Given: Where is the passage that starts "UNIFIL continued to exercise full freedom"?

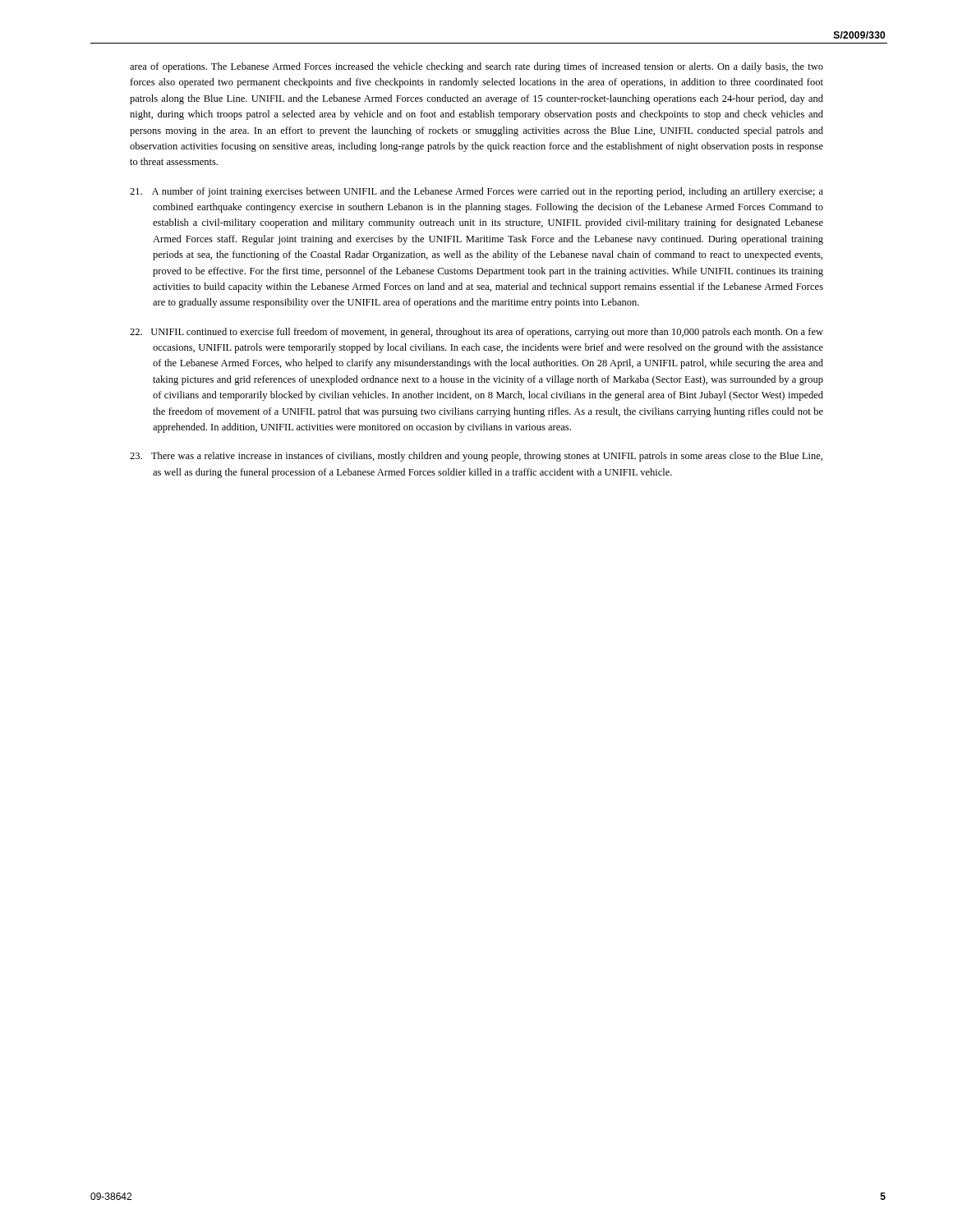Looking at the screenshot, I should coord(476,379).
